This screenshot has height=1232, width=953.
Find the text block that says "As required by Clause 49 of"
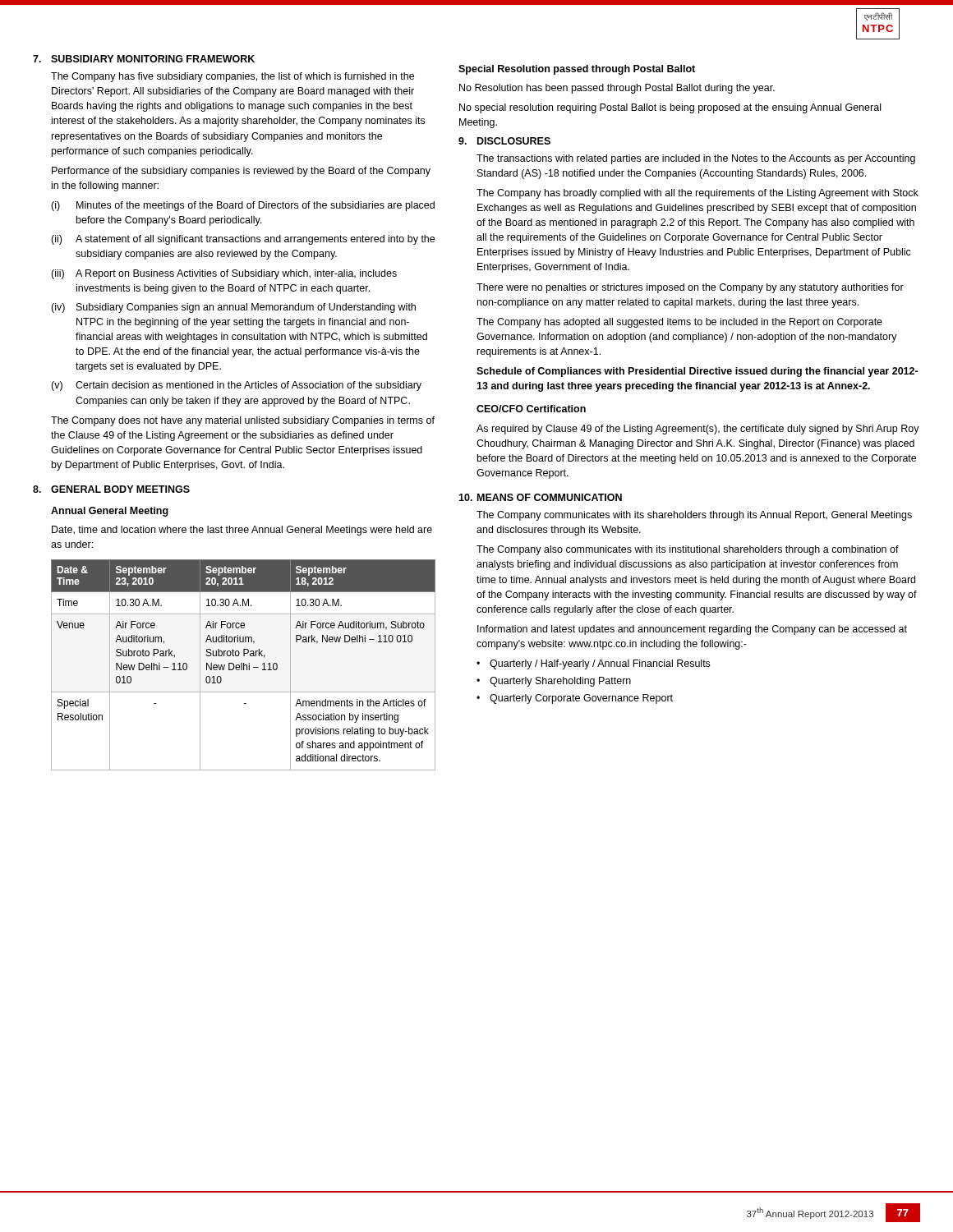tap(698, 451)
